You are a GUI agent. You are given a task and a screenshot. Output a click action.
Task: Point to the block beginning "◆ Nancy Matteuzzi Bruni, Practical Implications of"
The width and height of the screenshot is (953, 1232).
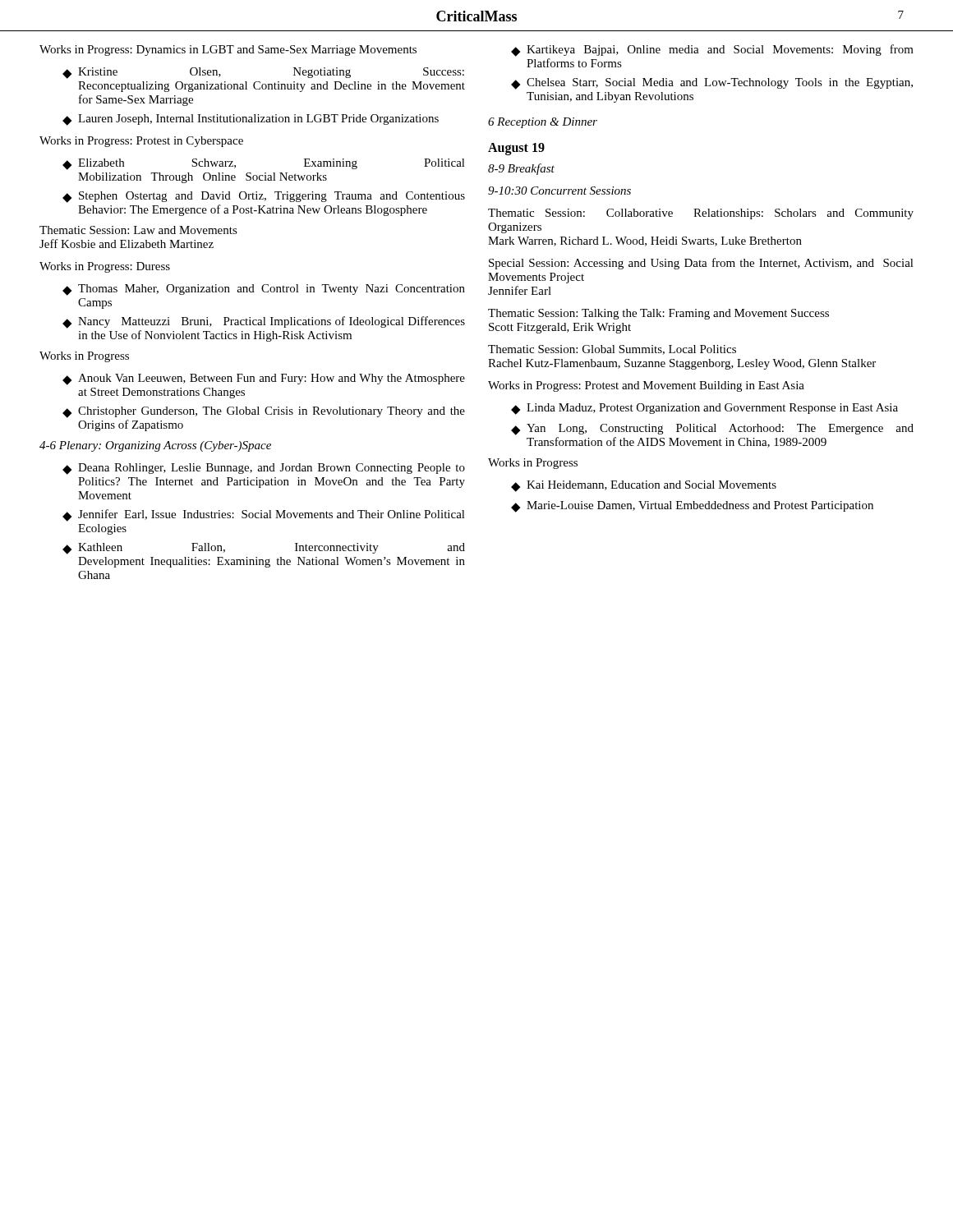point(264,329)
